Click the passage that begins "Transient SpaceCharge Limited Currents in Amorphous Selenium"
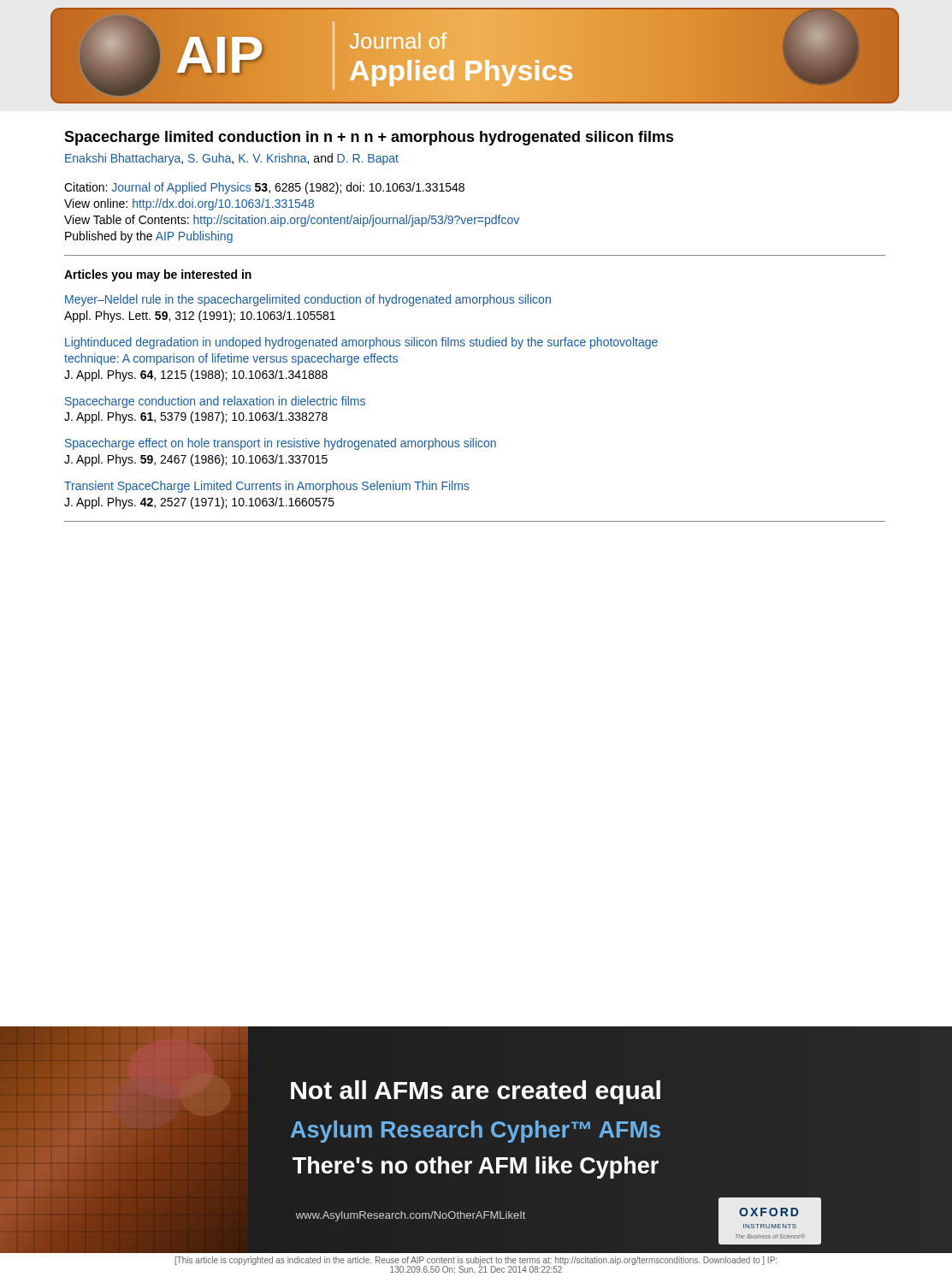 tap(475, 493)
